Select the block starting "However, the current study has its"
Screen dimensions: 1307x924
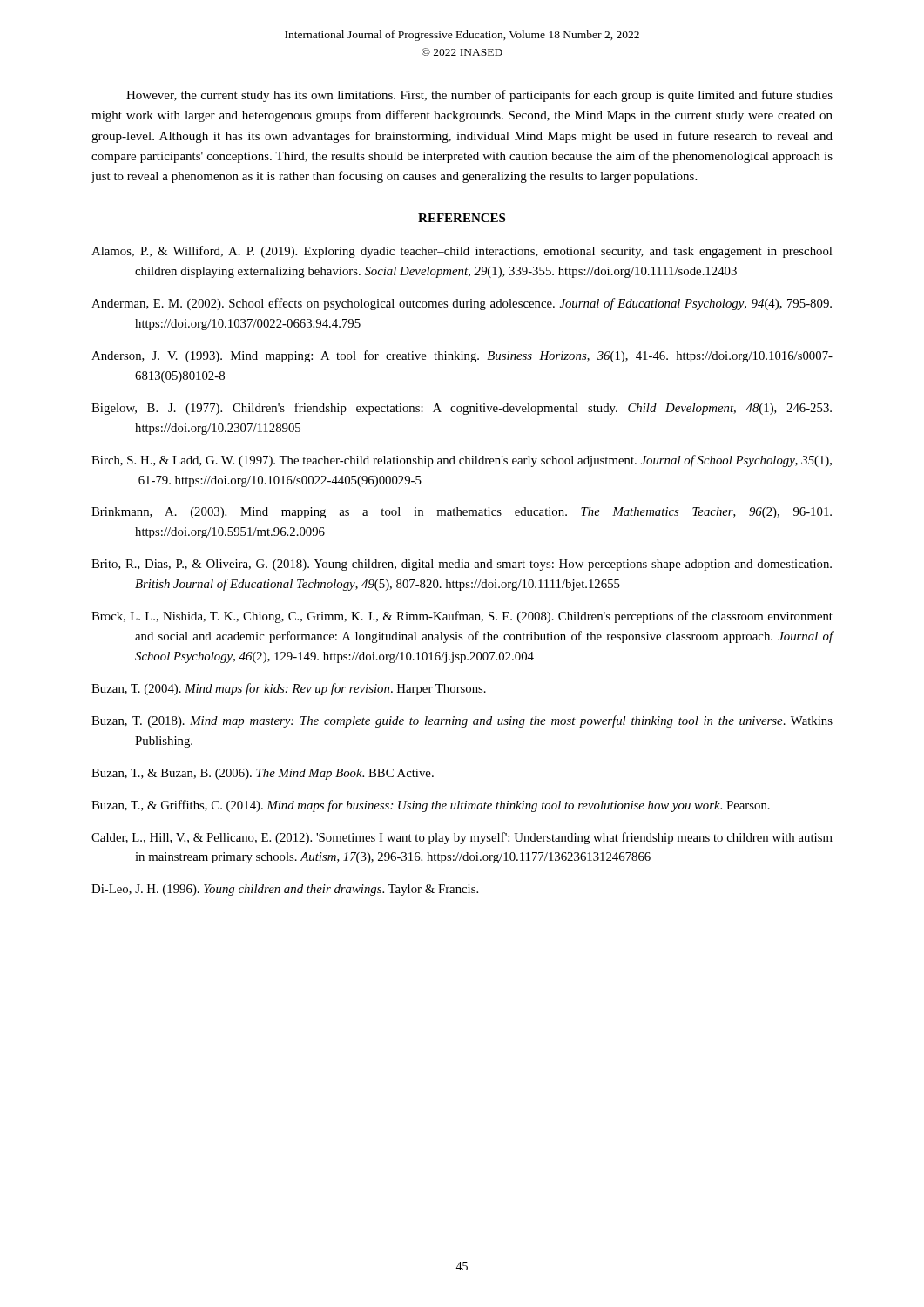462,135
